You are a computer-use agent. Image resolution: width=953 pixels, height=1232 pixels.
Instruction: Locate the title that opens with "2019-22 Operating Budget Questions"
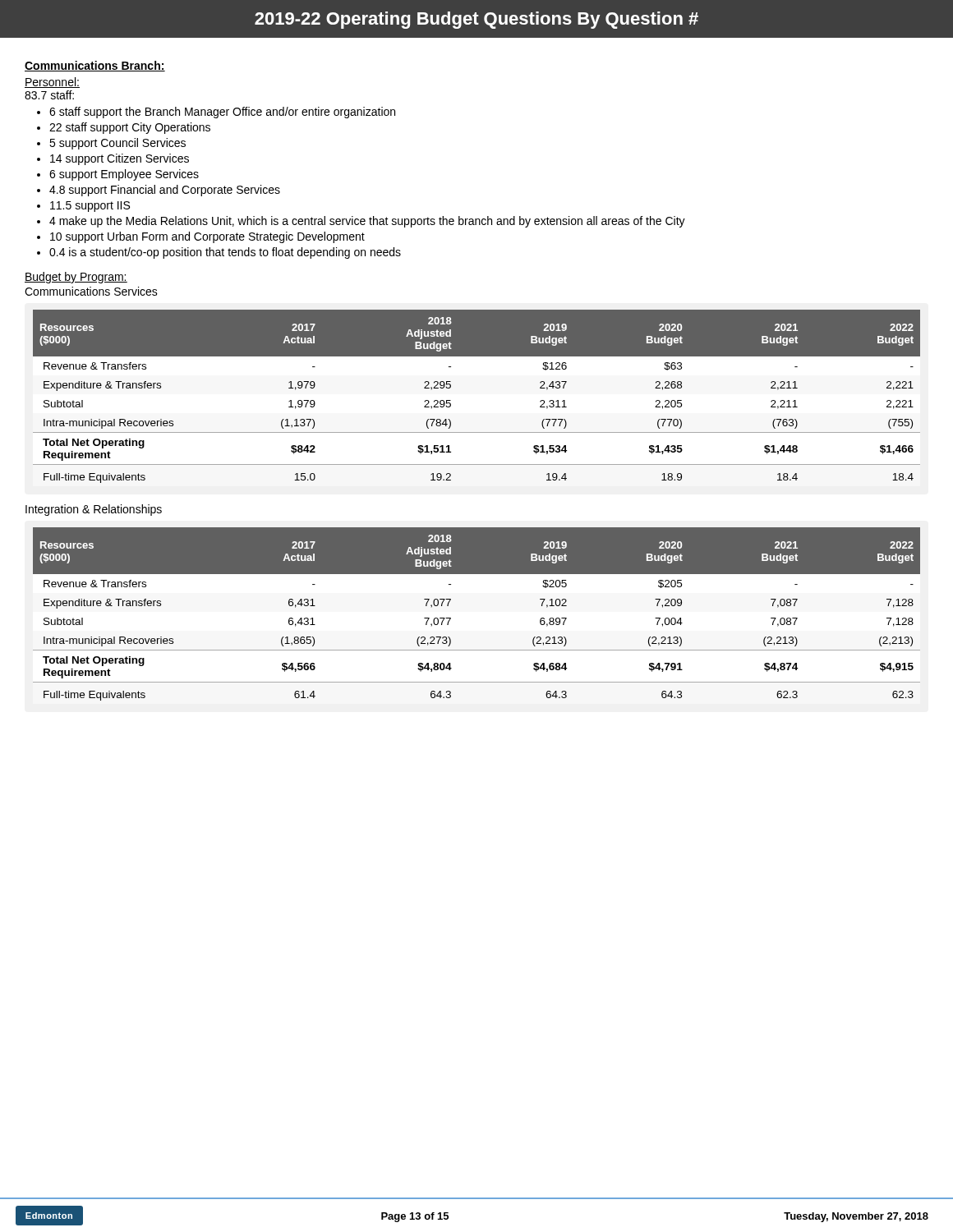476,19
